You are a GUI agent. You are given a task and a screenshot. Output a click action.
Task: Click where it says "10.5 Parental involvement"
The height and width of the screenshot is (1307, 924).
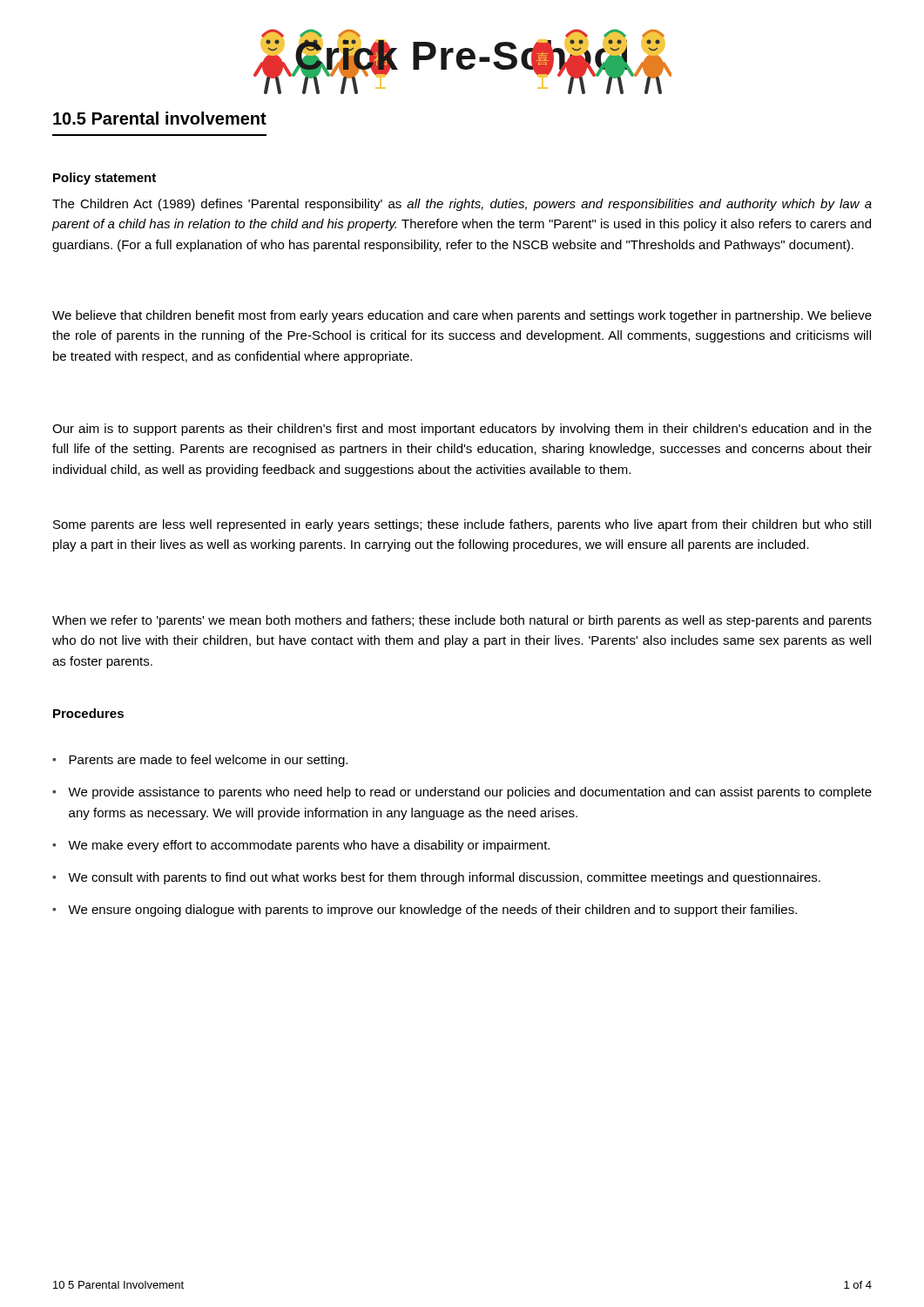tap(159, 122)
